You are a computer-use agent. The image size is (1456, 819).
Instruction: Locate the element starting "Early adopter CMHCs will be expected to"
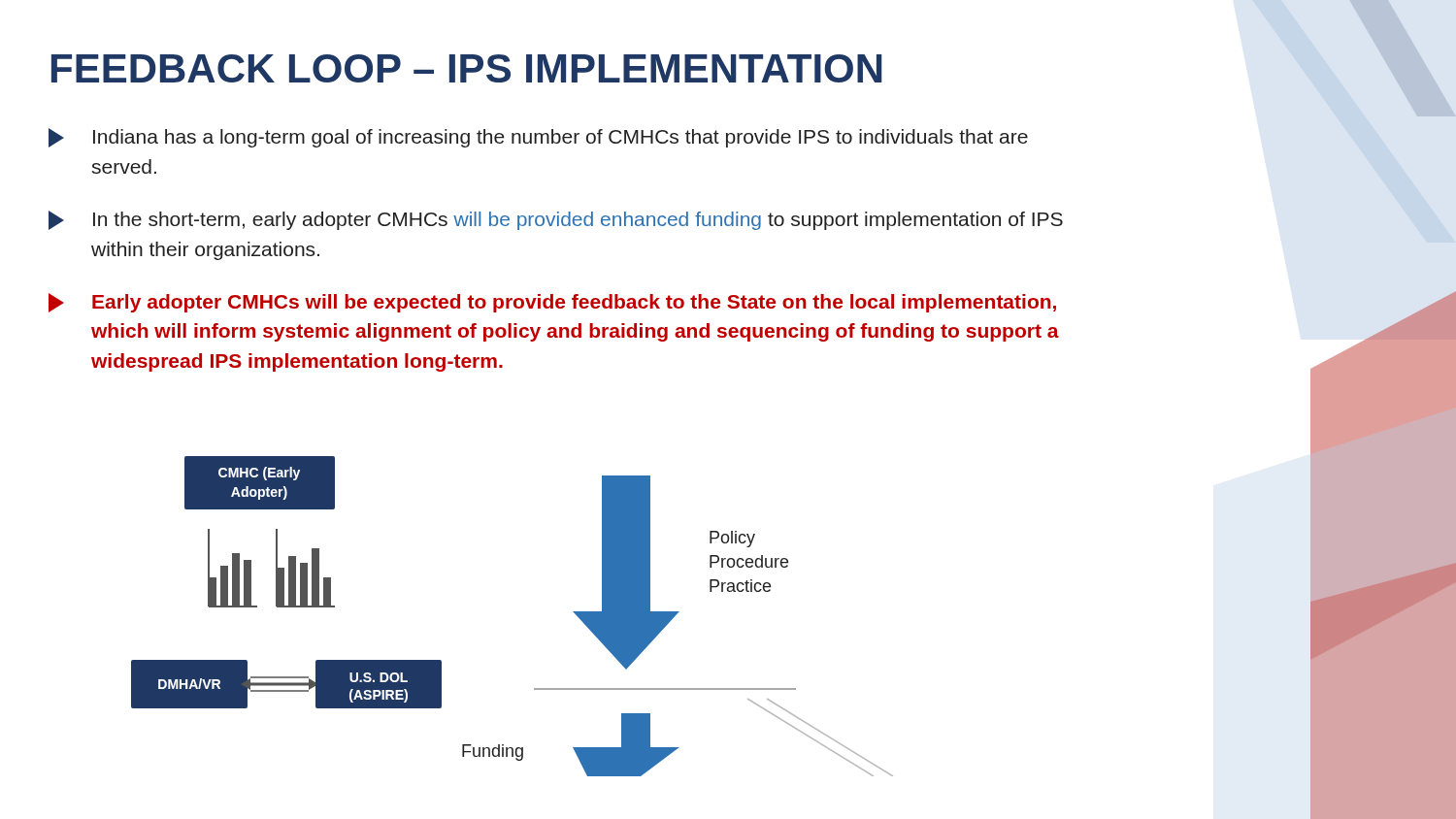click(x=558, y=331)
